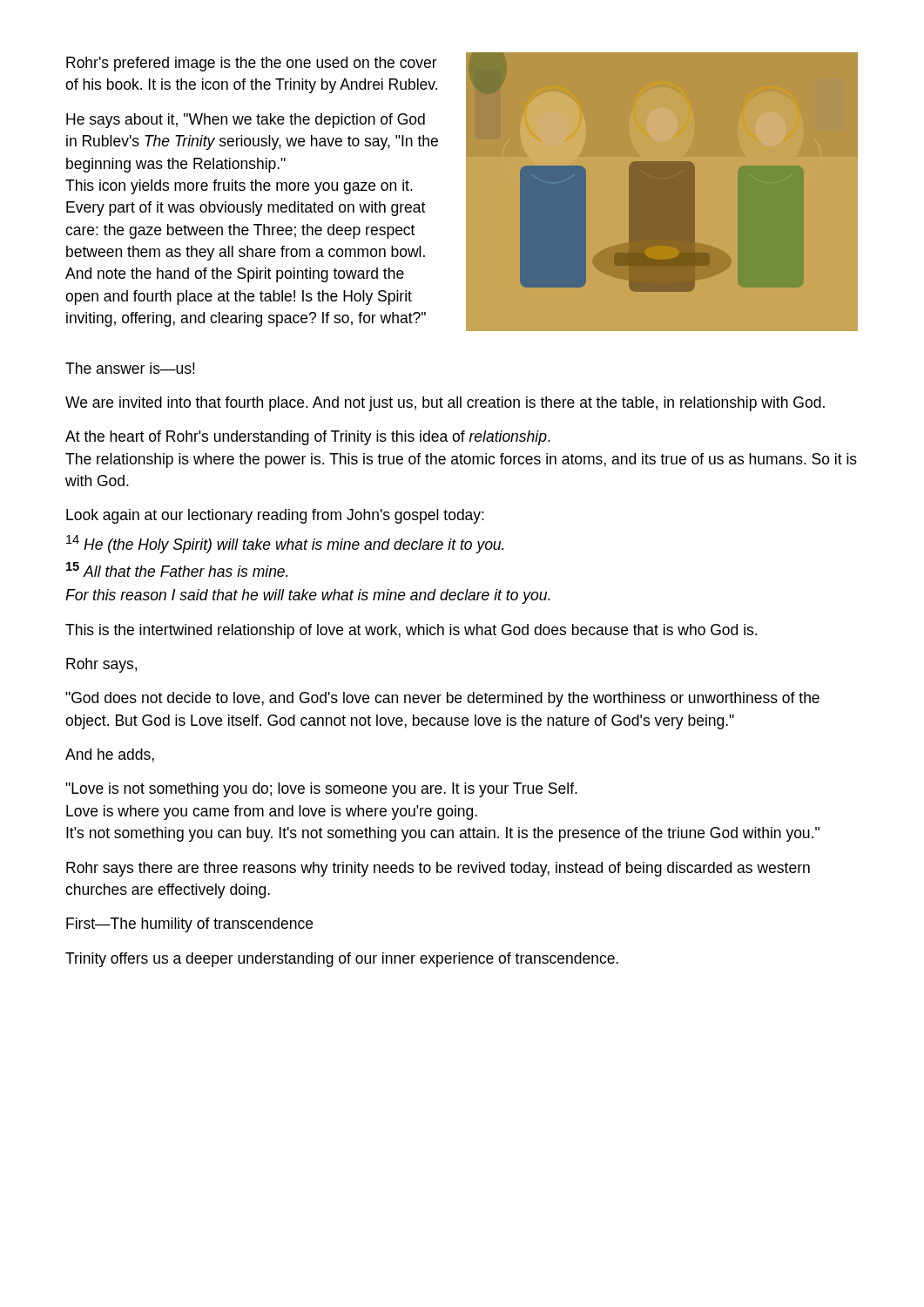Locate the photo

click(662, 192)
